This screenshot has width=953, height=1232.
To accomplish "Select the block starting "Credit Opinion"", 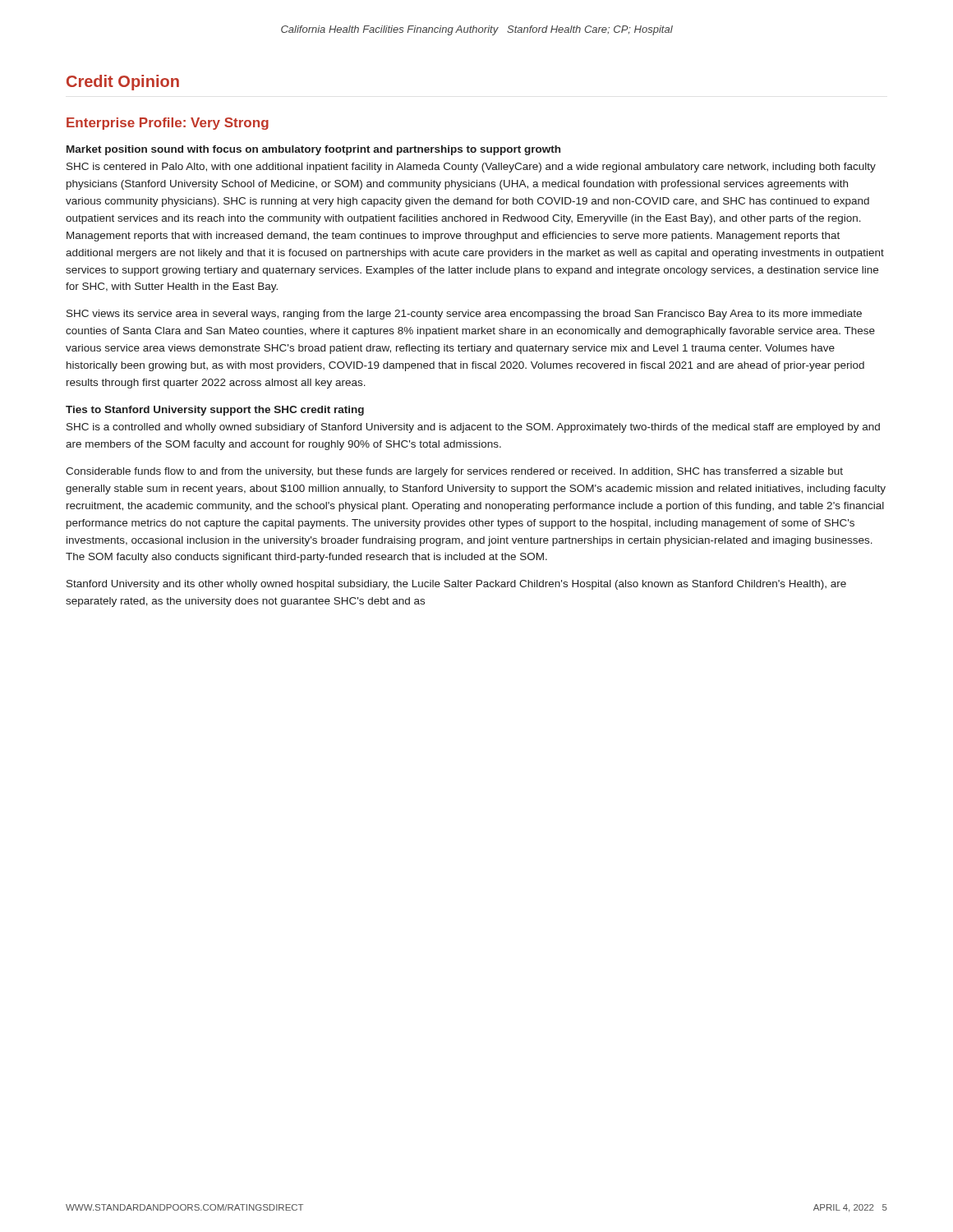I will (123, 81).
